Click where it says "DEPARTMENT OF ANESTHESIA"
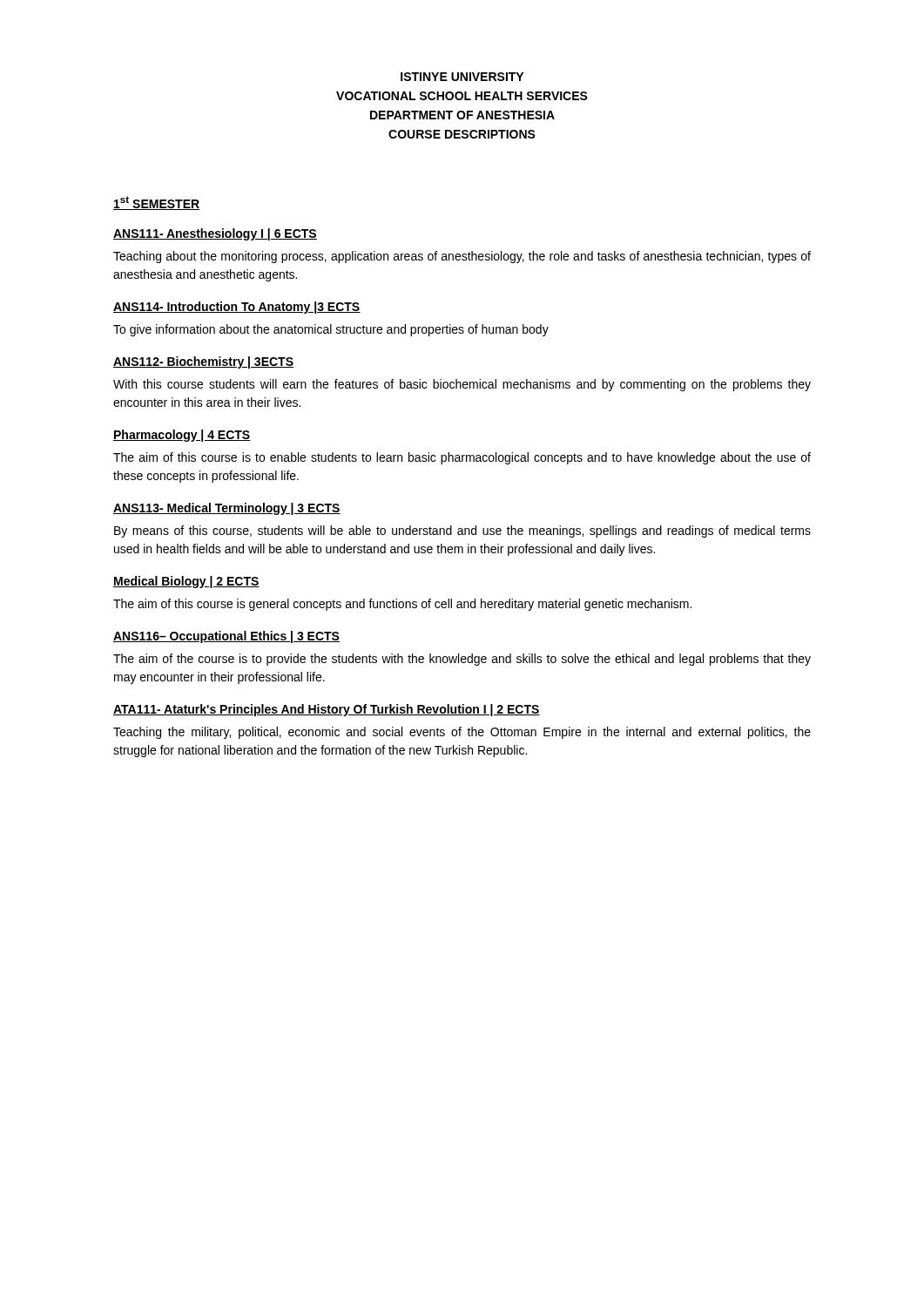This screenshot has height=1307, width=924. pyautogui.click(x=462, y=115)
